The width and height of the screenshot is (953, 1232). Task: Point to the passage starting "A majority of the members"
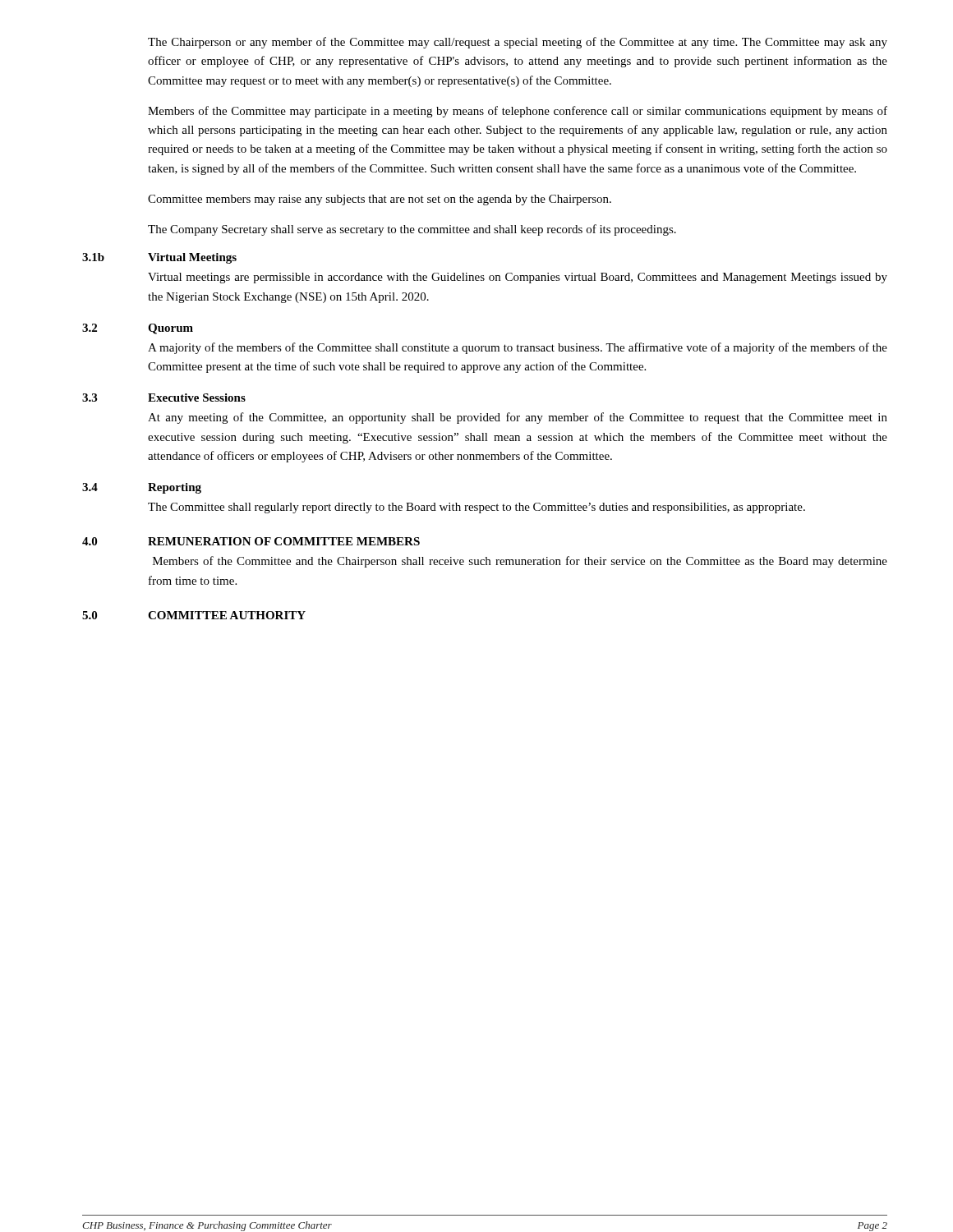(x=518, y=357)
